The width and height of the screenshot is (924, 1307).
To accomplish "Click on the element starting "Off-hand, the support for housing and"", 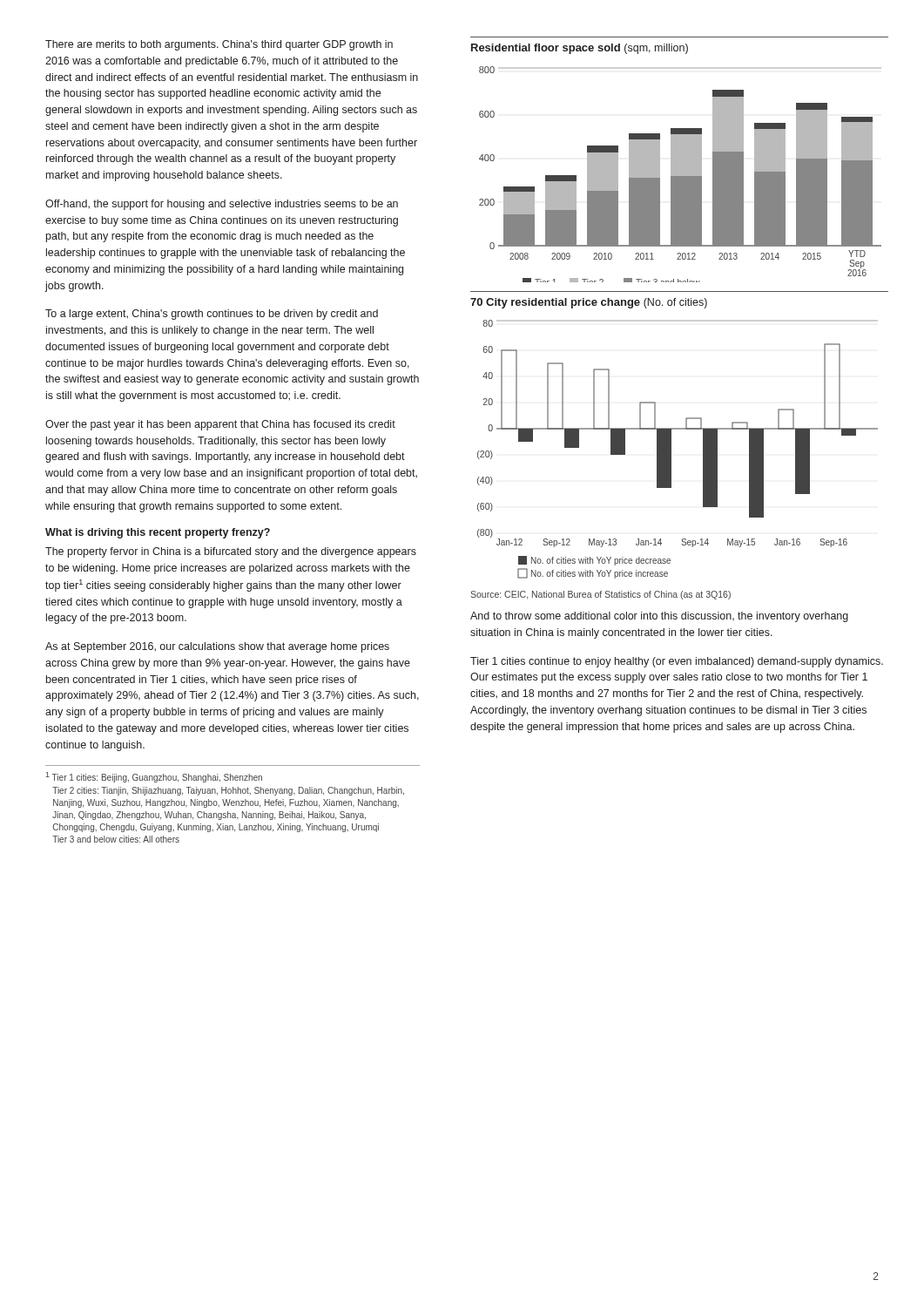I will click(x=225, y=245).
